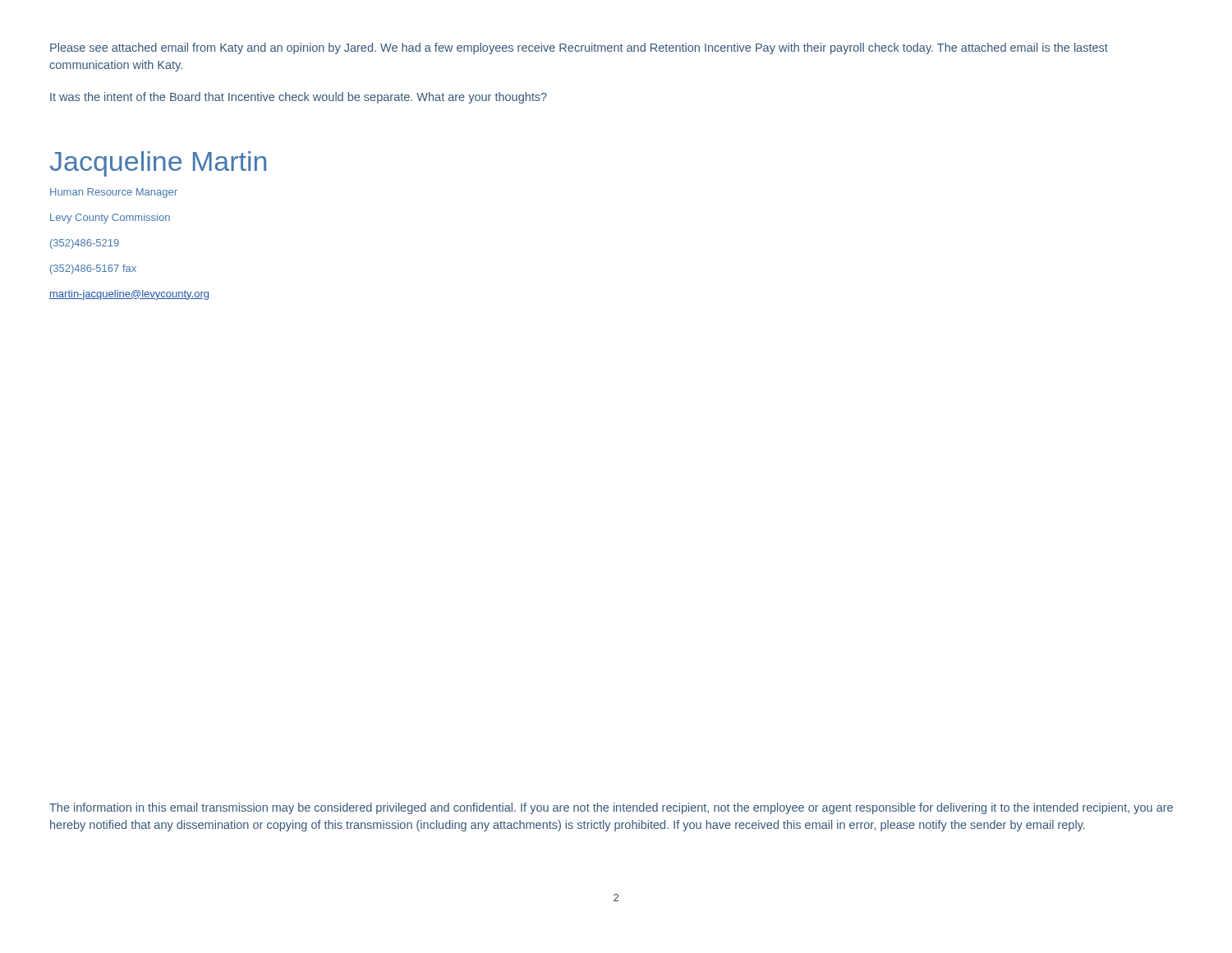Point to the text block starting "Human Resource Manager"

click(x=113, y=192)
